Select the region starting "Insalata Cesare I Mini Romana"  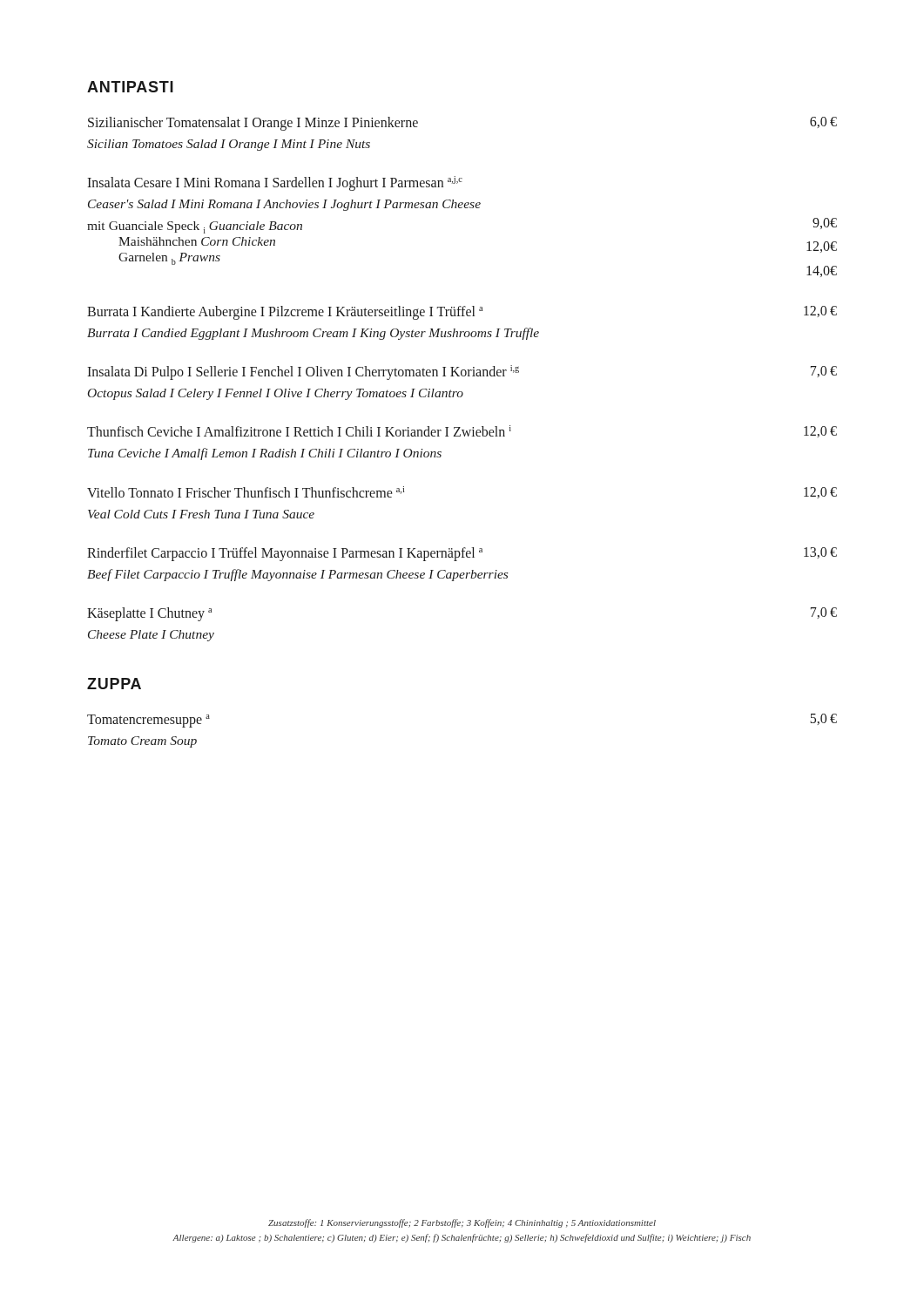[x=275, y=183]
